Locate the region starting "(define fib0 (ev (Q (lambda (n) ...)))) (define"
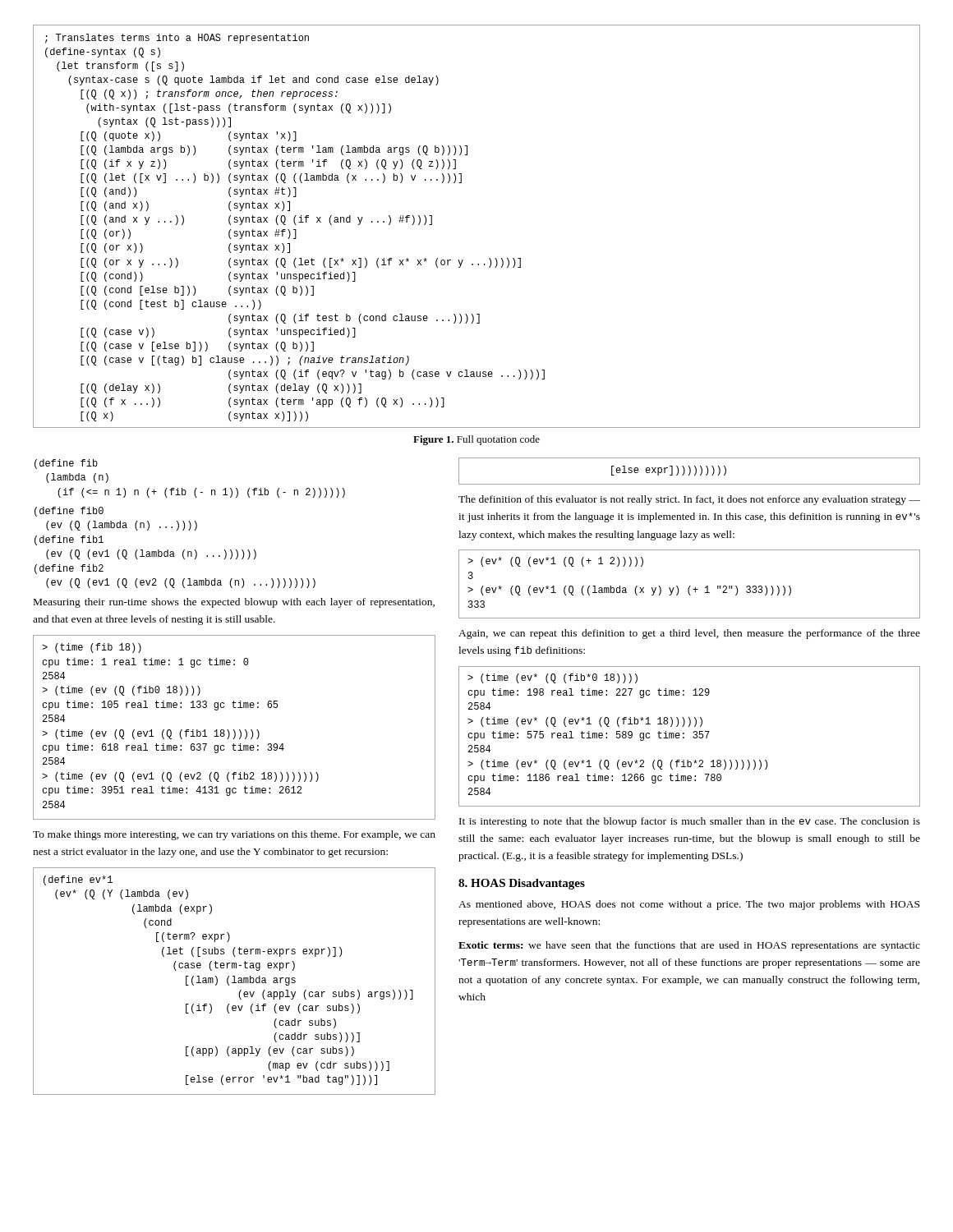 tap(175, 547)
